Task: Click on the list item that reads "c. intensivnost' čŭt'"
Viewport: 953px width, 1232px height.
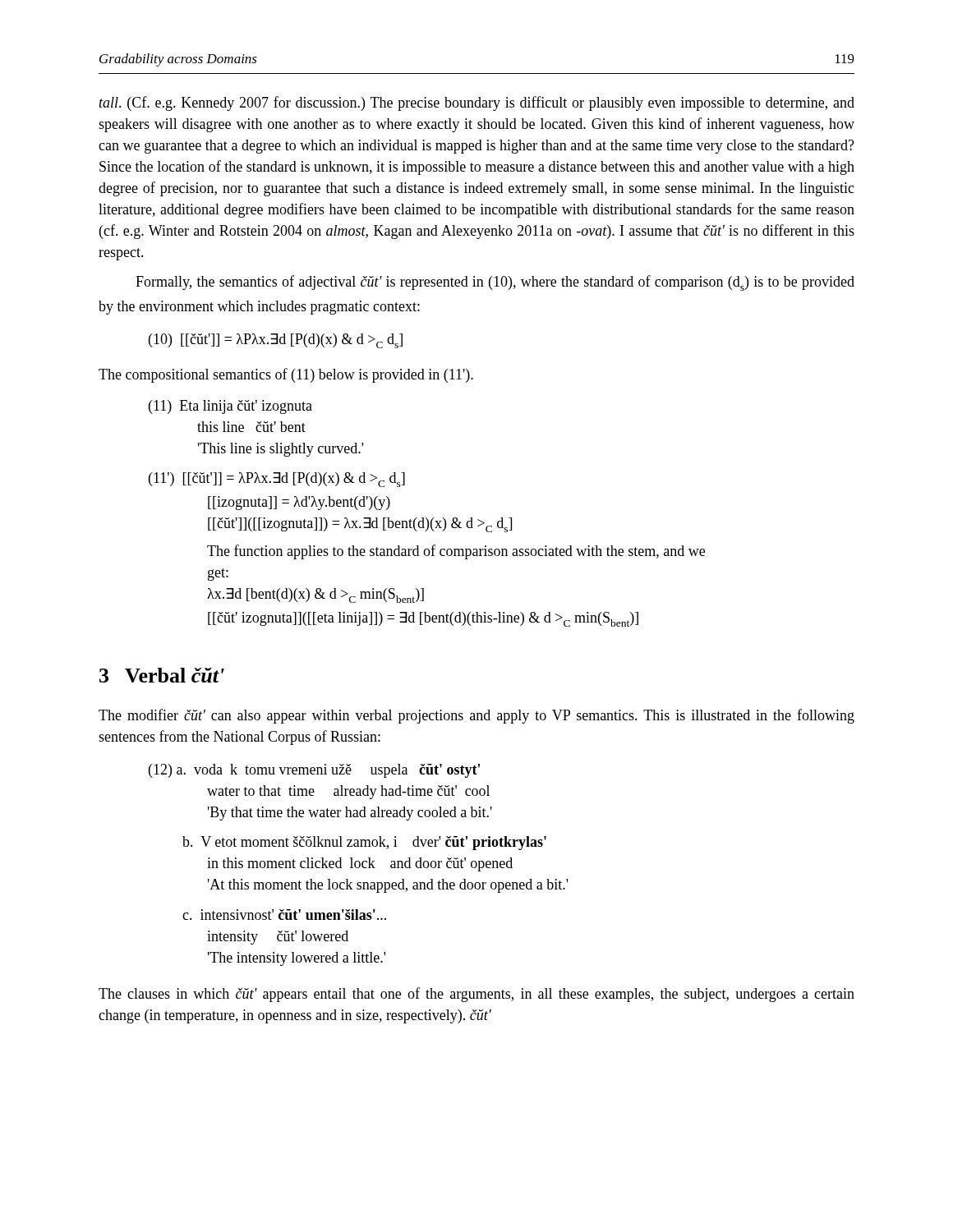Action: pyautogui.click(x=284, y=915)
